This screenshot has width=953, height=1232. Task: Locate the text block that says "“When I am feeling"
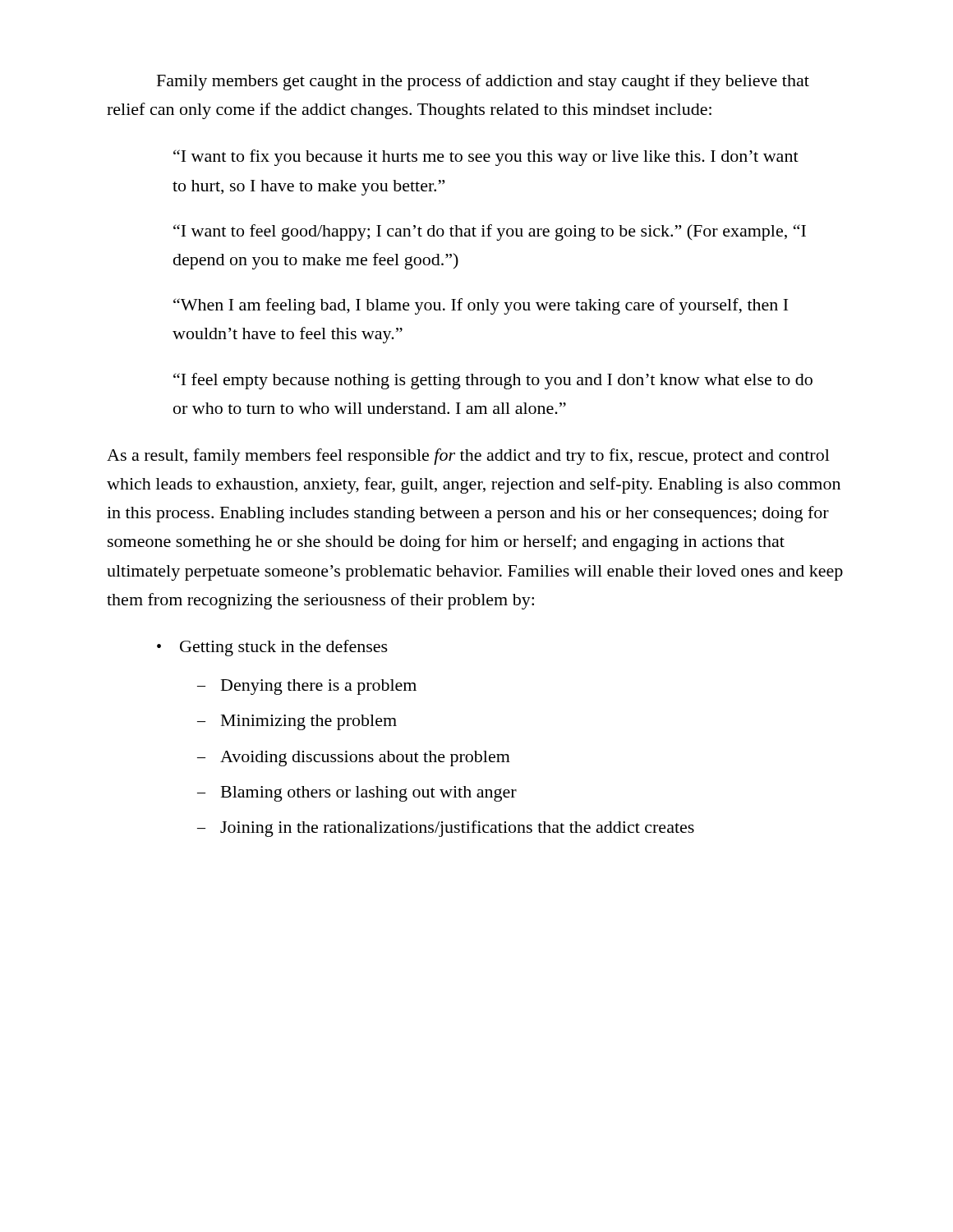click(x=481, y=319)
